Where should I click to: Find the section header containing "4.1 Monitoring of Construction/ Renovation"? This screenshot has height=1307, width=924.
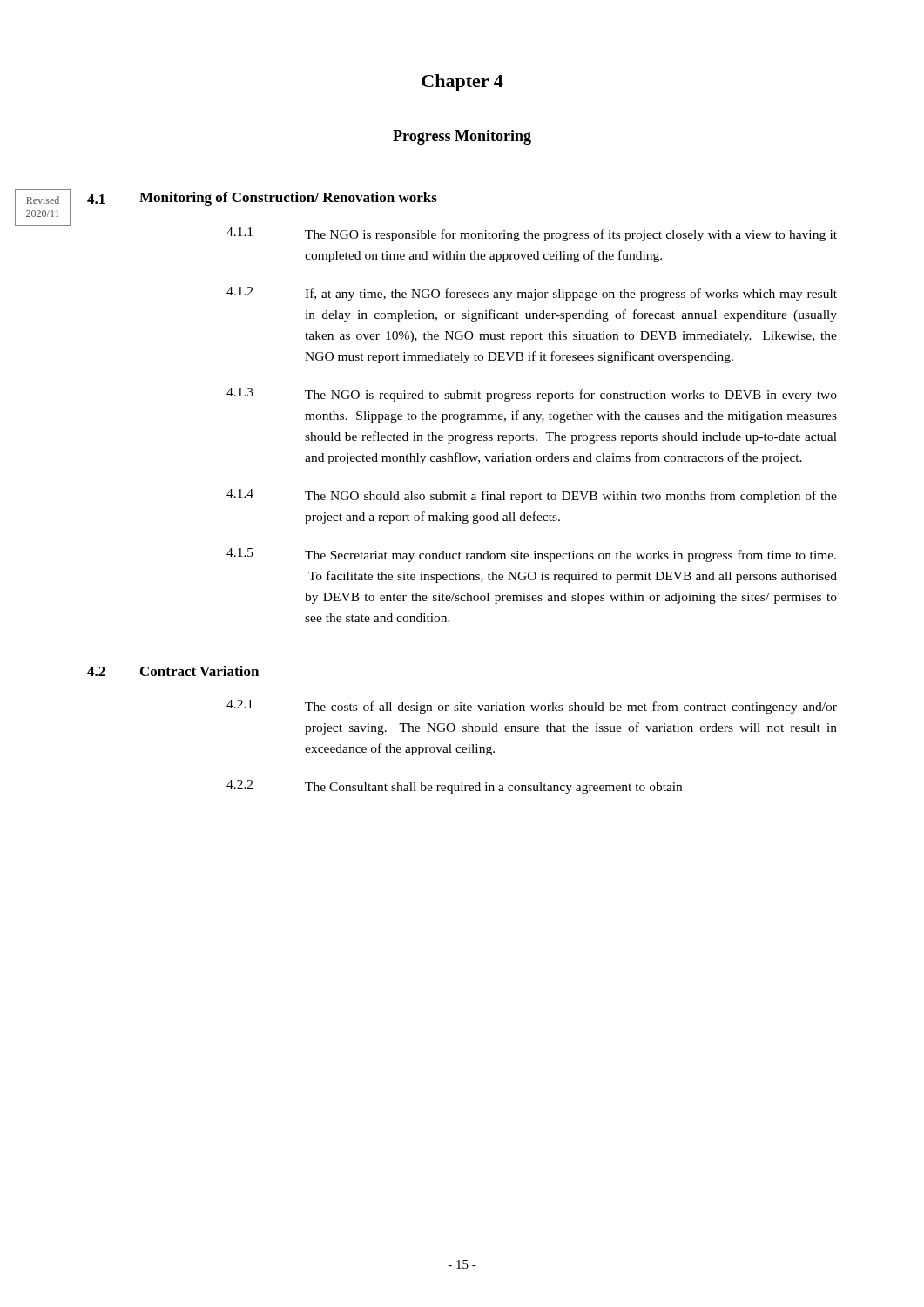pyautogui.click(x=262, y=199)
